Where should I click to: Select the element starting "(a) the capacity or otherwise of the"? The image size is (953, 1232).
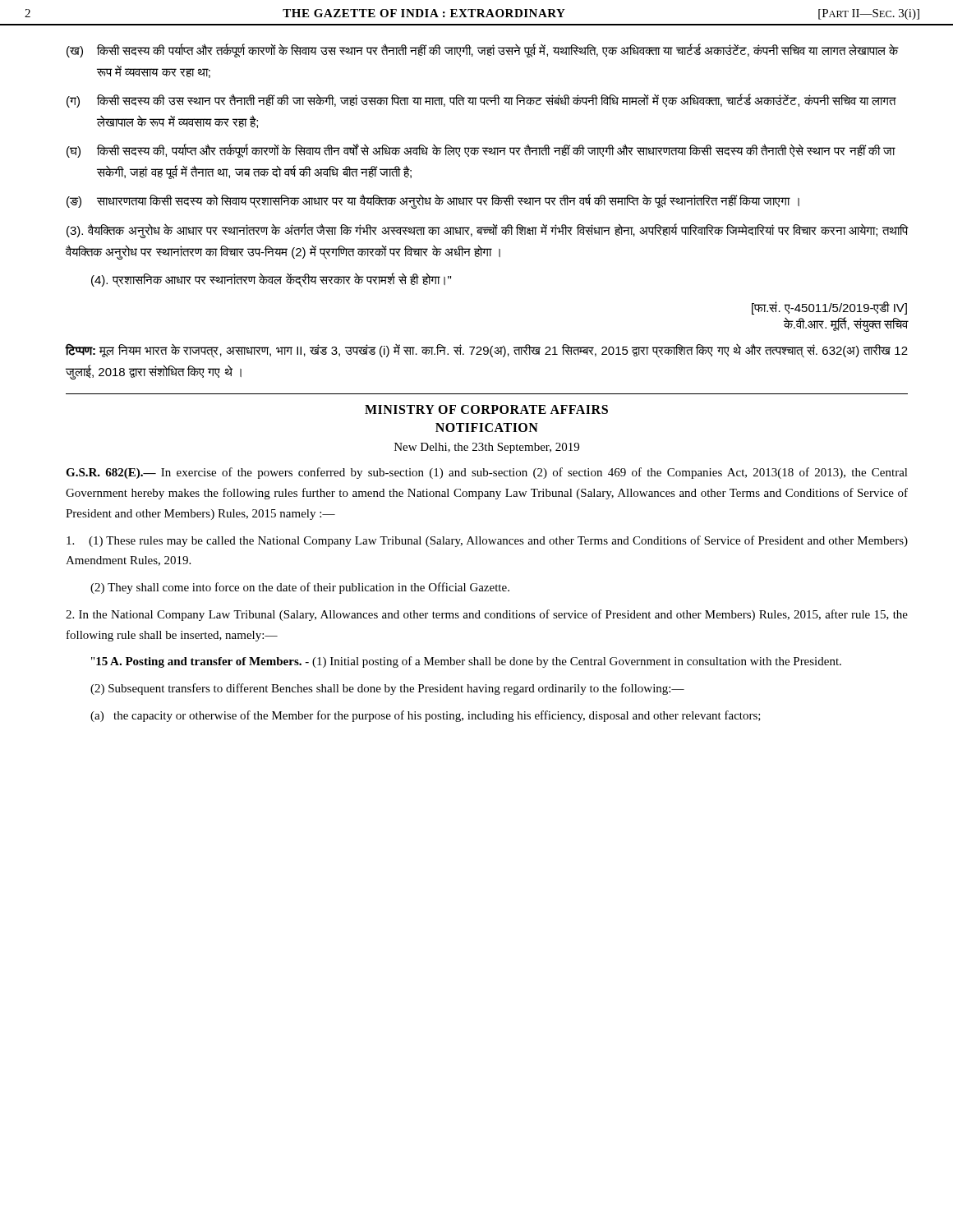(x=426, y=715)
